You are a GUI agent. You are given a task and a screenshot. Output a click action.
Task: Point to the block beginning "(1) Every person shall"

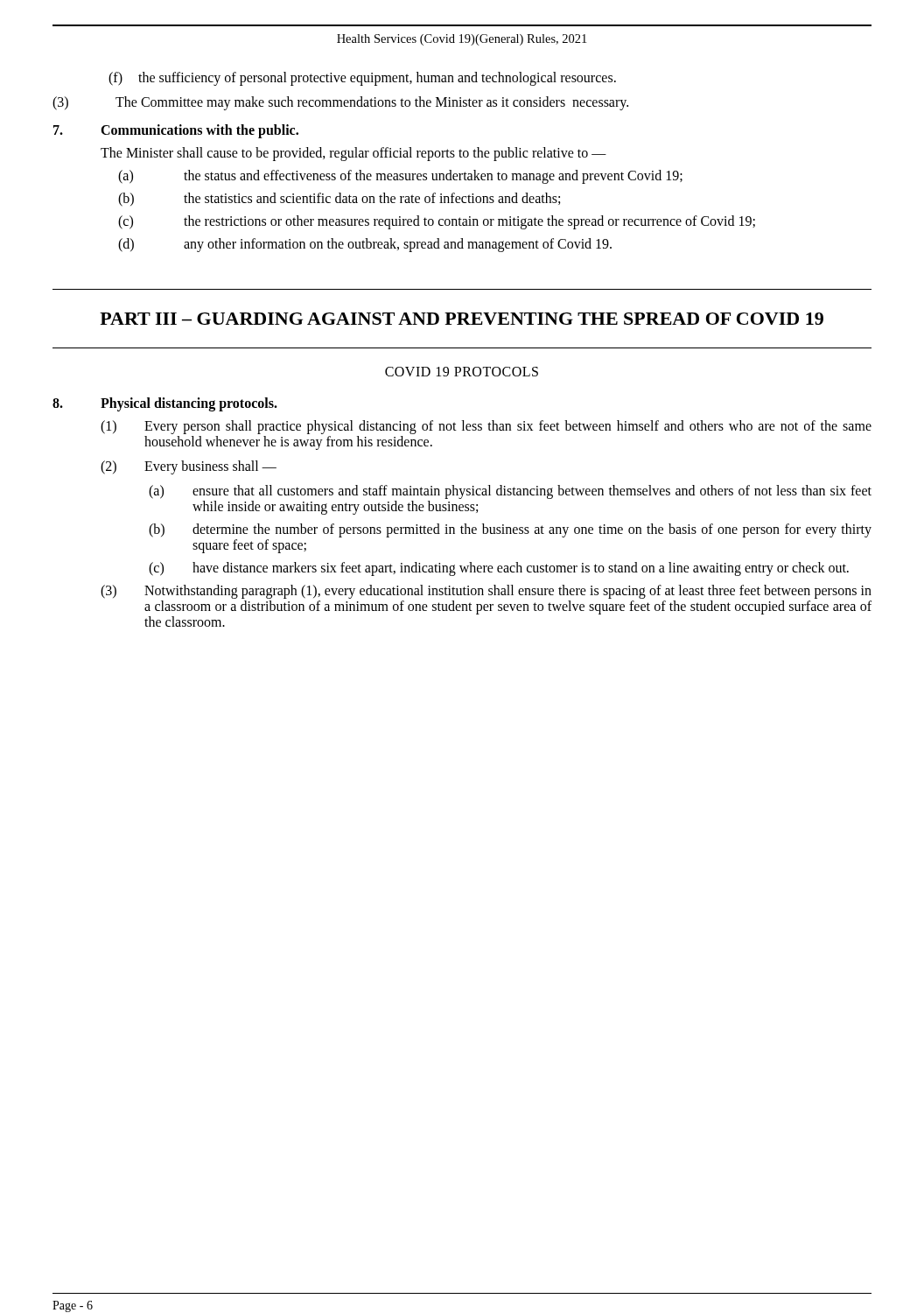[486, 434]
